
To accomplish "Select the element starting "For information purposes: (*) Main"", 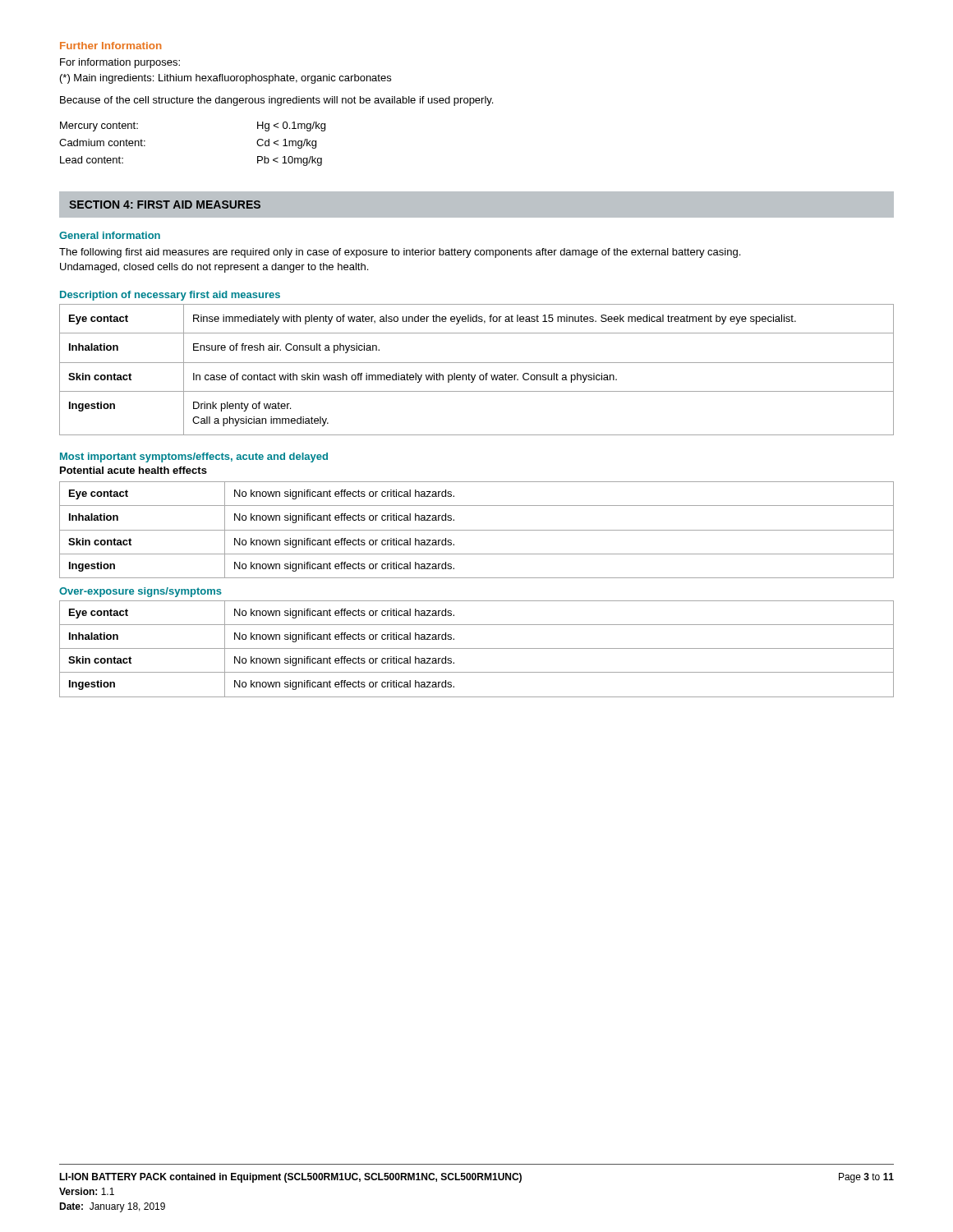I will [x=225, y=70].
